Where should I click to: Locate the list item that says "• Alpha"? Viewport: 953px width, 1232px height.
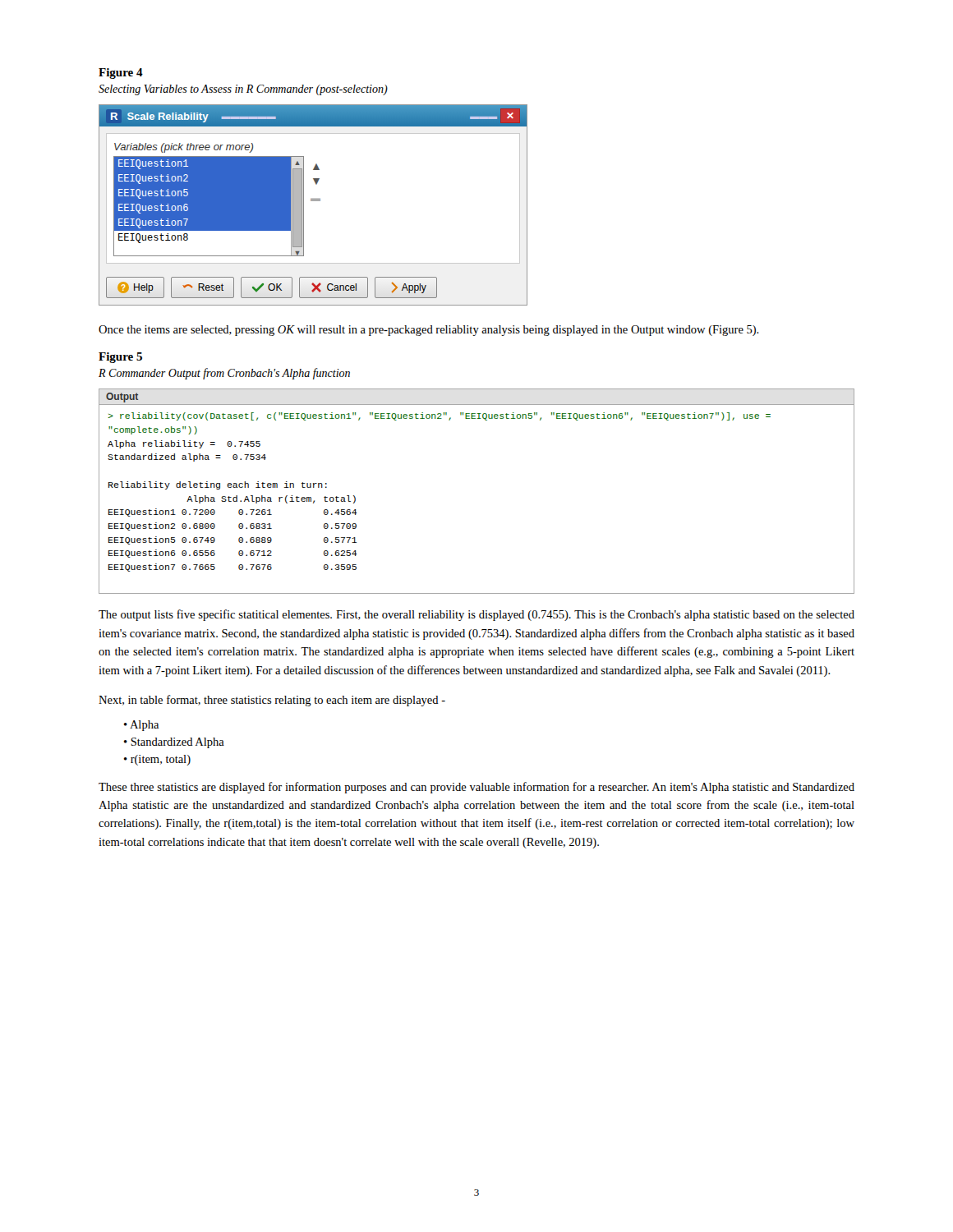coord(141,724)
